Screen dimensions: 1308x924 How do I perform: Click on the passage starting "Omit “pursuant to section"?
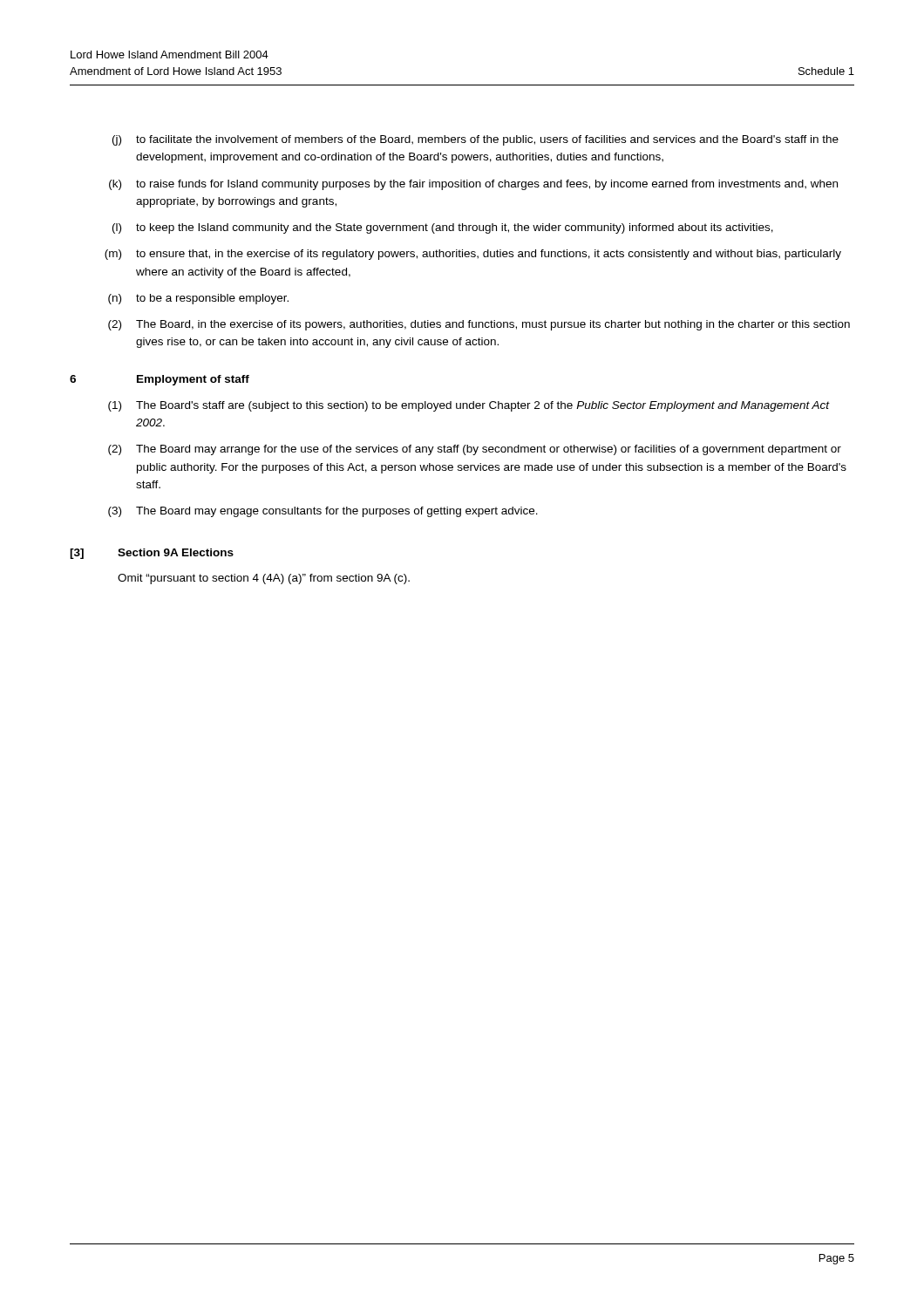(264, 577)
